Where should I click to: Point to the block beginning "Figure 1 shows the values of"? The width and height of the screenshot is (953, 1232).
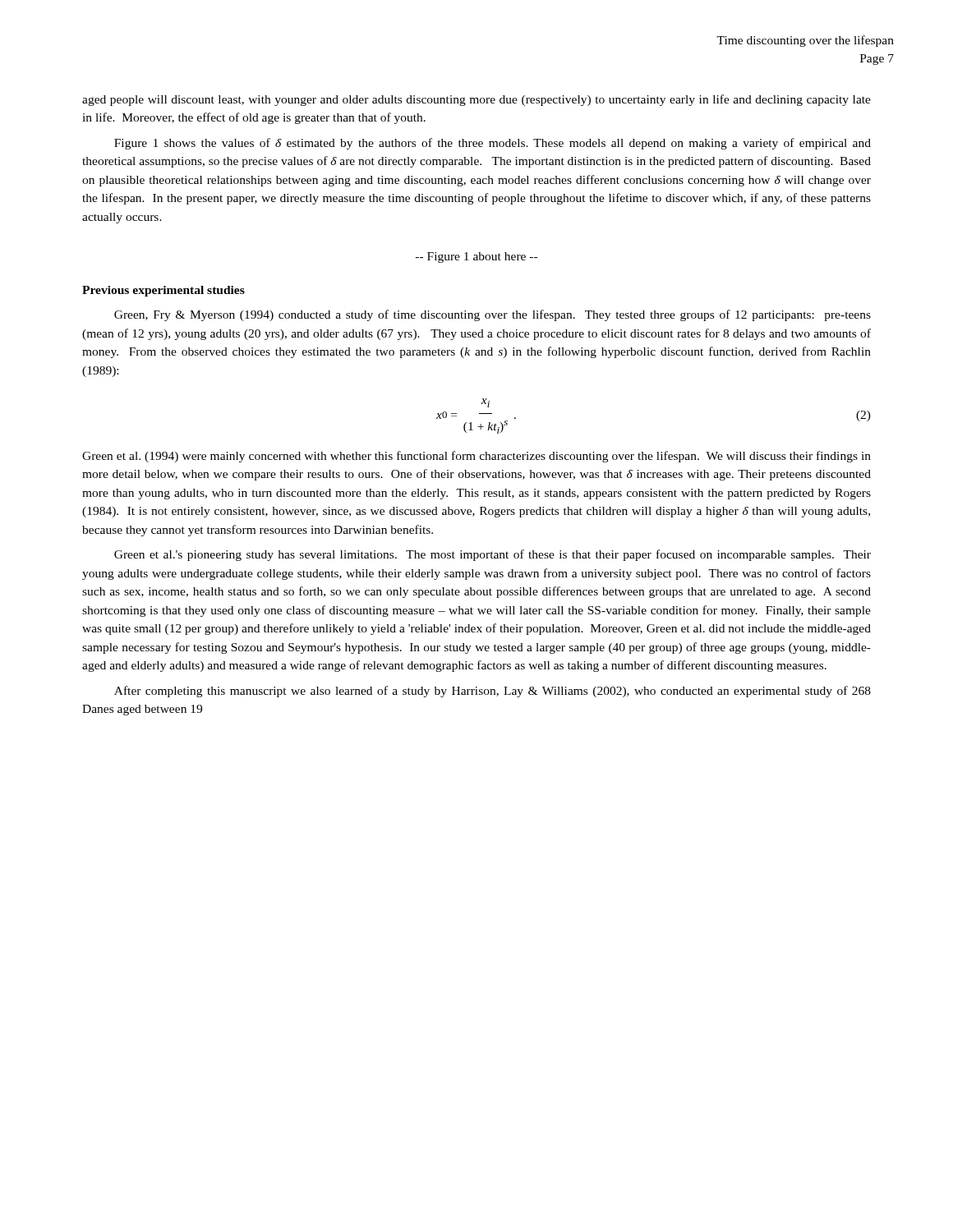(476, 180)
